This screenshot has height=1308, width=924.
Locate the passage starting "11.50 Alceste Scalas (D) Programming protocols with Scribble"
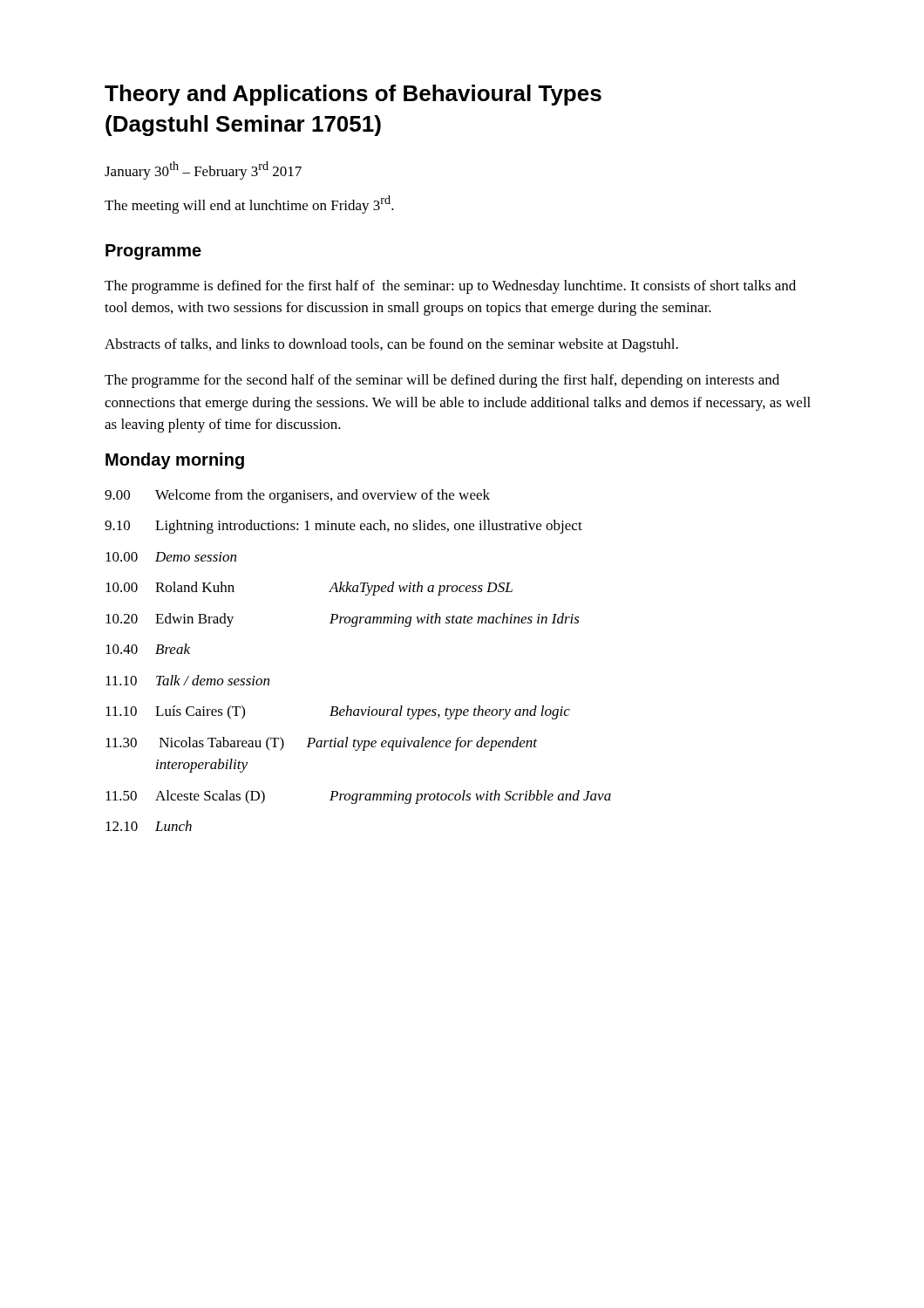point(358,796)
